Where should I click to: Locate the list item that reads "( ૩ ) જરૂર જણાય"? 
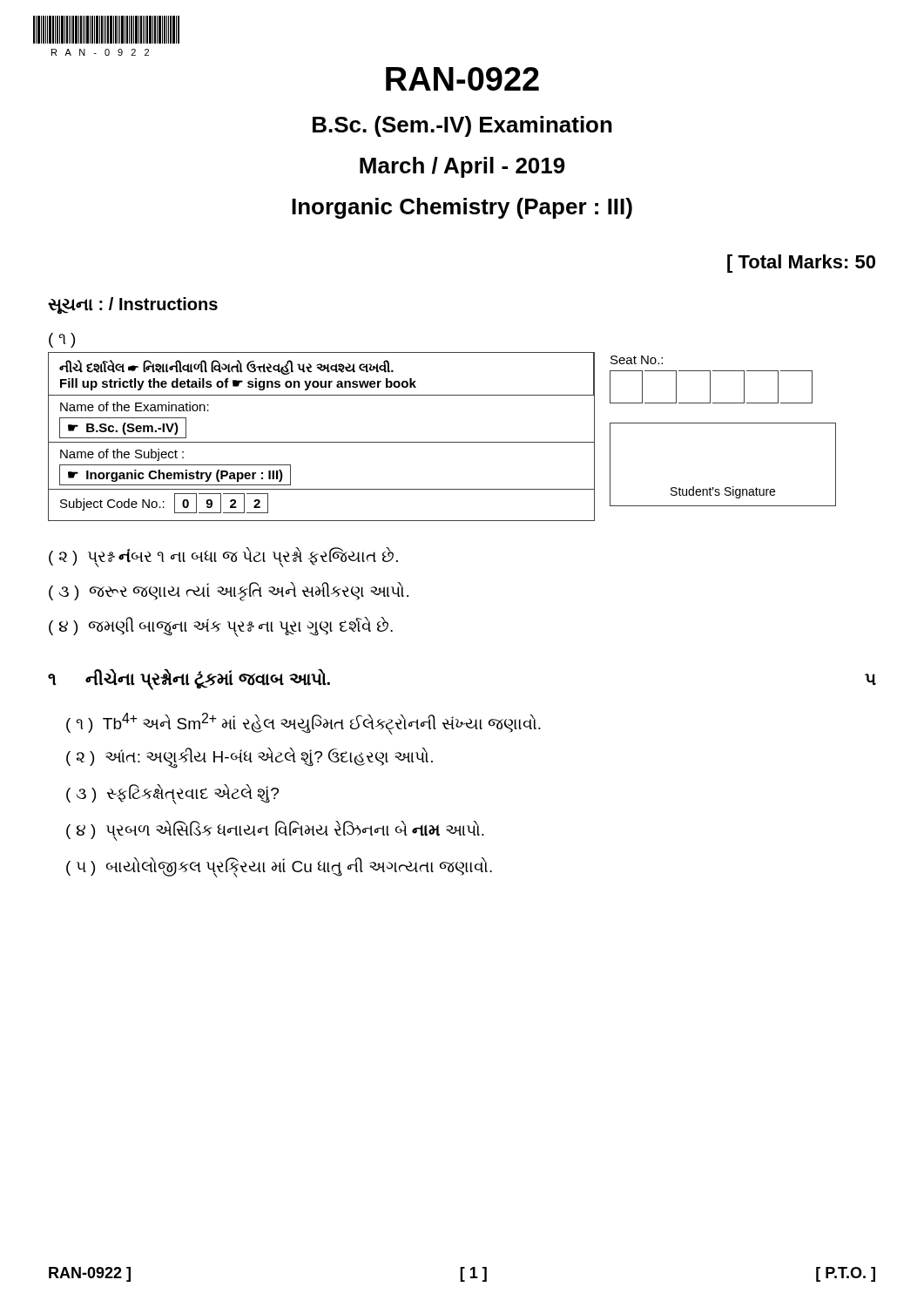[229, 591]
